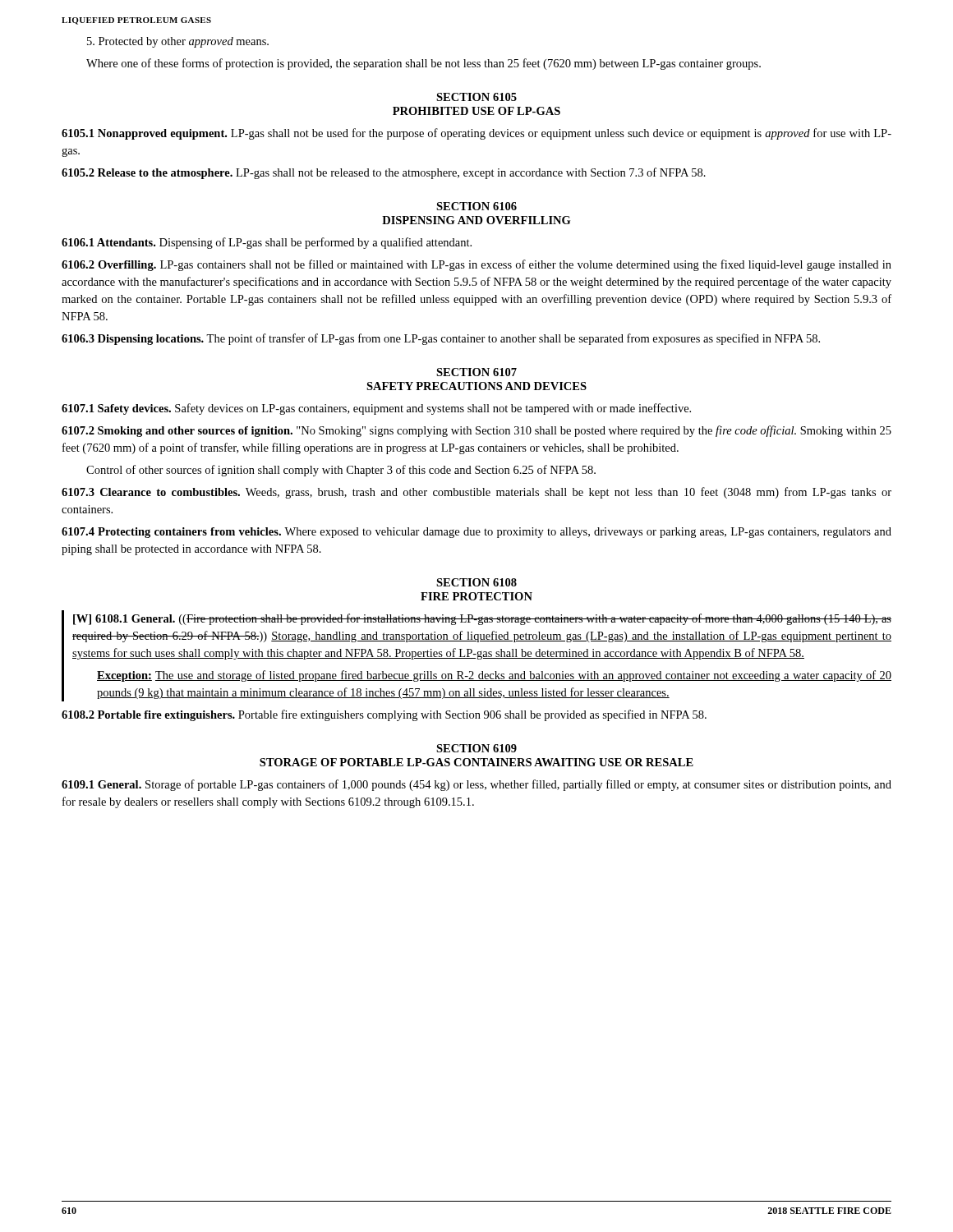This screenshot has height=1232, width=953.
Task: Locate the block starting "2 Release to"
Action: (476, 173)
